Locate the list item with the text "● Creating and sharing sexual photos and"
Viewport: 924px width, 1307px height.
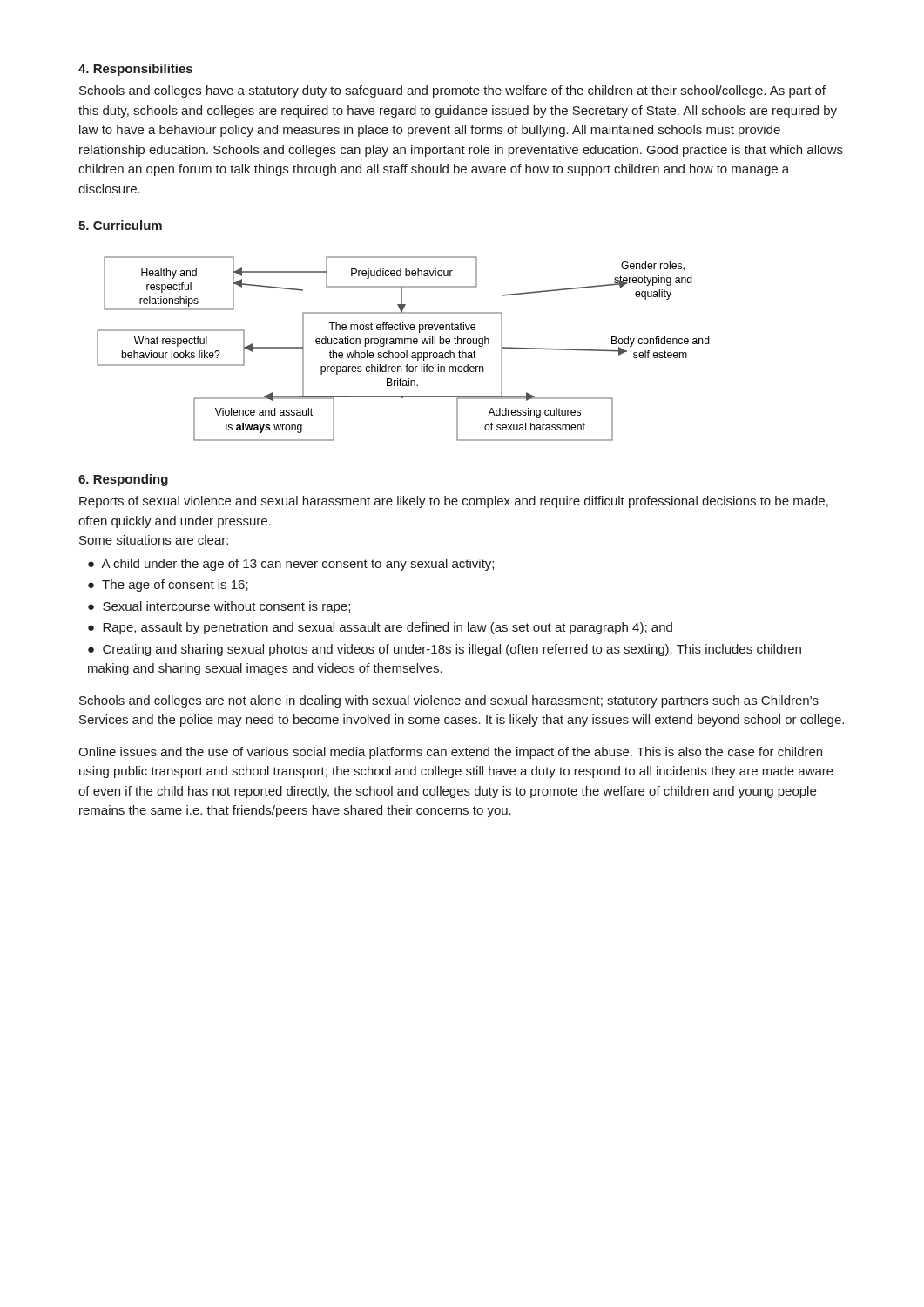click(445, 658)
